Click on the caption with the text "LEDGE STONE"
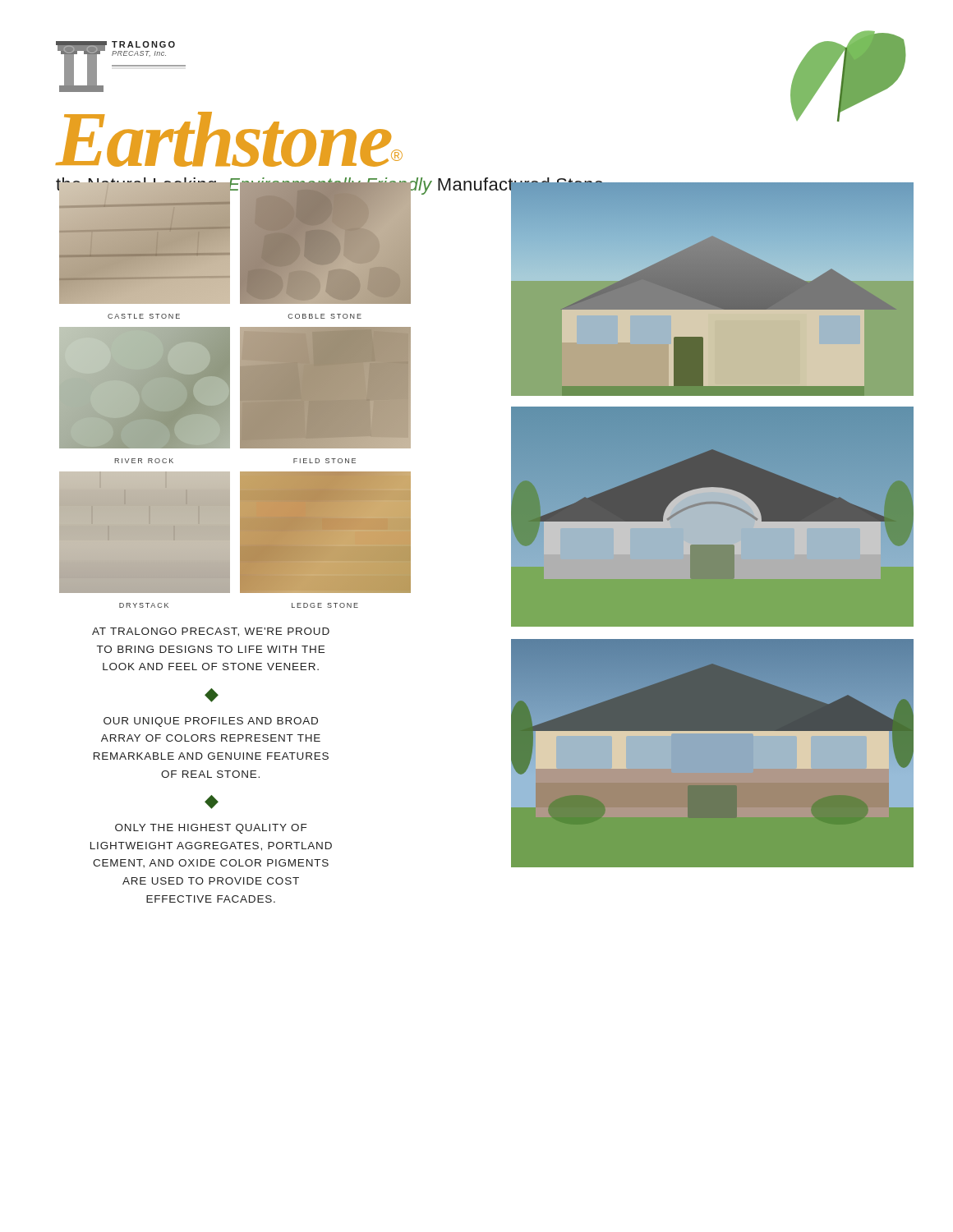Screen dimensions: 1232x953 (x=325, y=605)
